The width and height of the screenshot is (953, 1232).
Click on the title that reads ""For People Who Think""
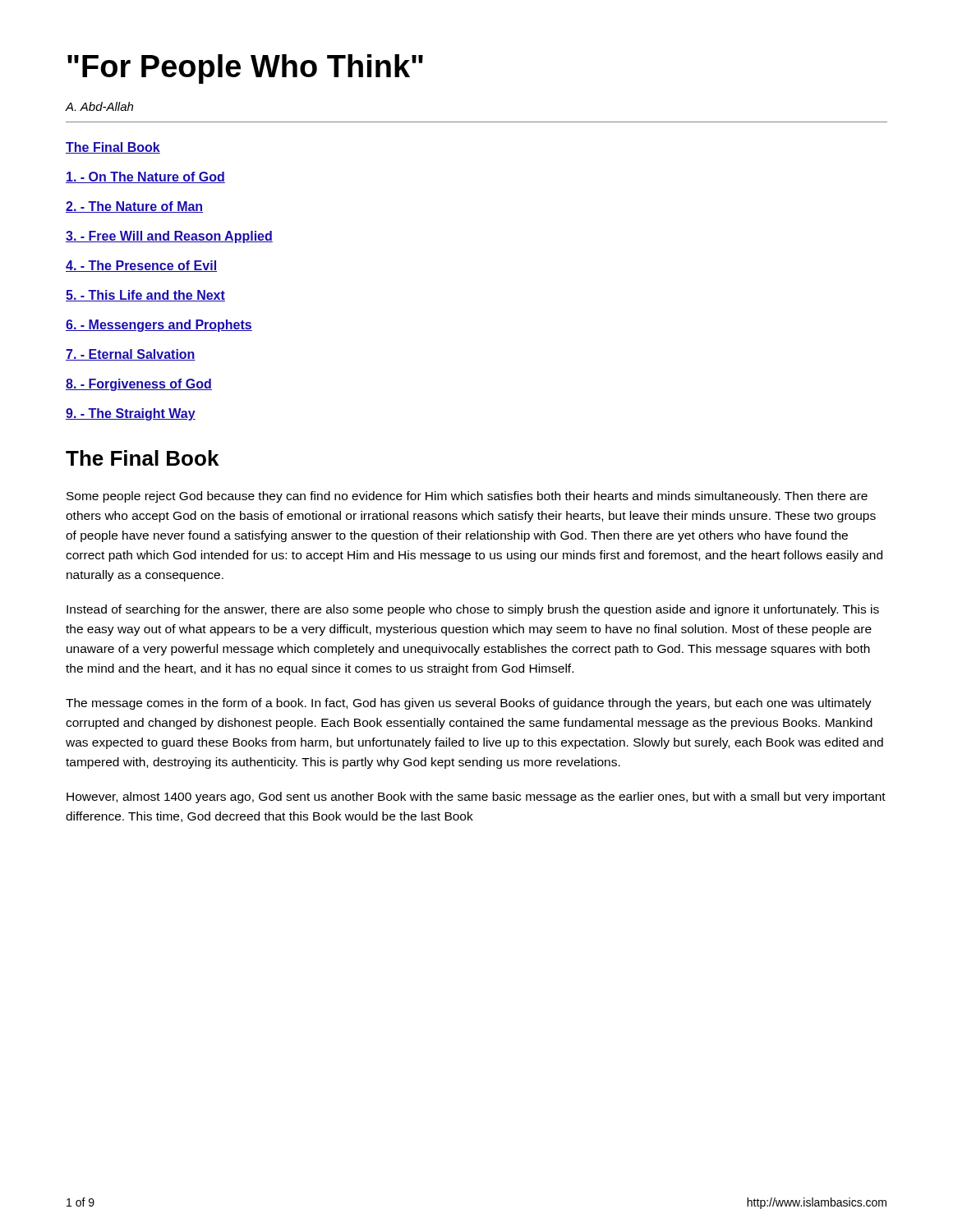coord(245,67)
